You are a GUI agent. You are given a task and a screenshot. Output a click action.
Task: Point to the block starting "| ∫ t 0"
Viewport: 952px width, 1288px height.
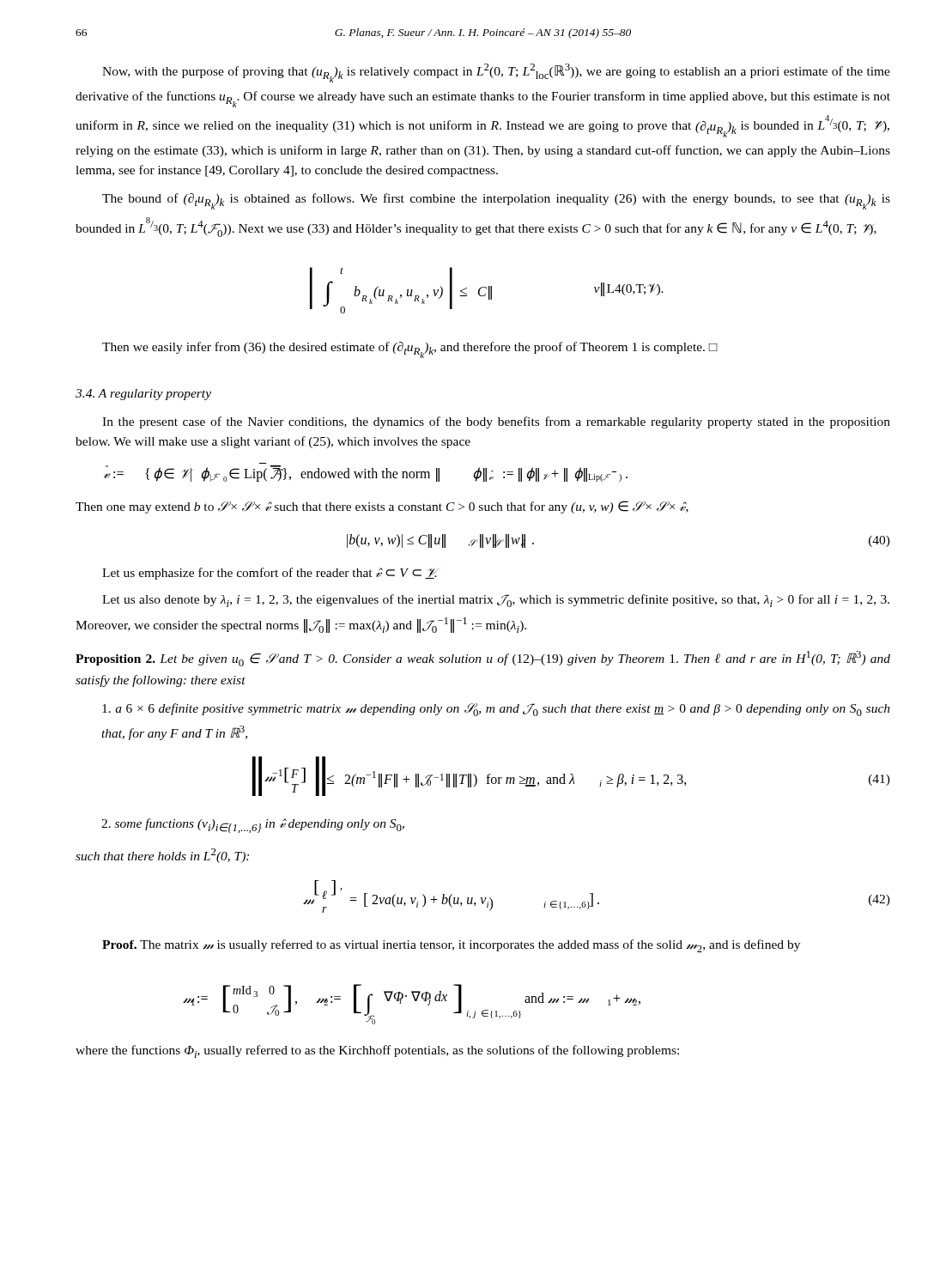point(483,289)
